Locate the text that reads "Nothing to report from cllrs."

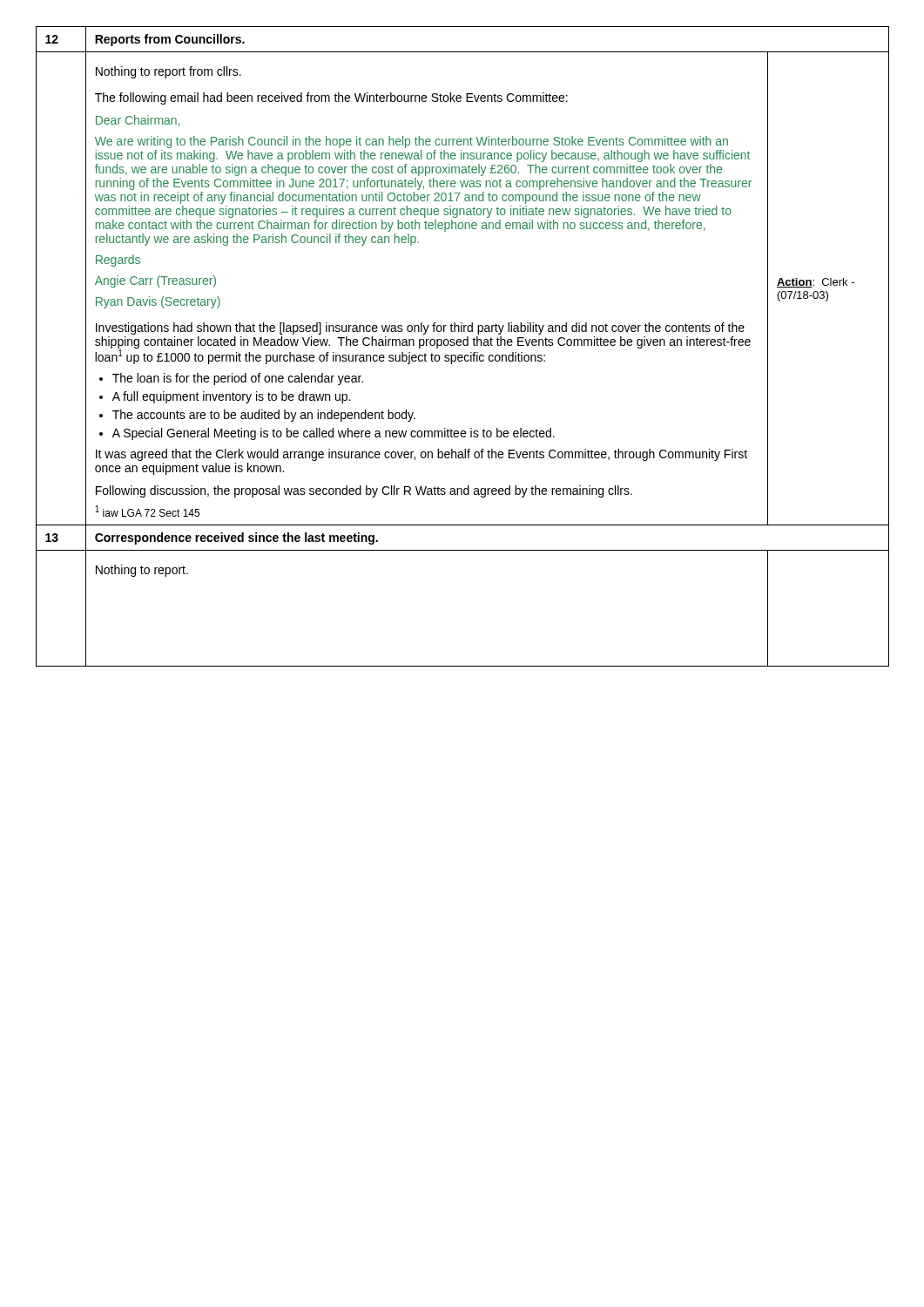tap(168, 71)
